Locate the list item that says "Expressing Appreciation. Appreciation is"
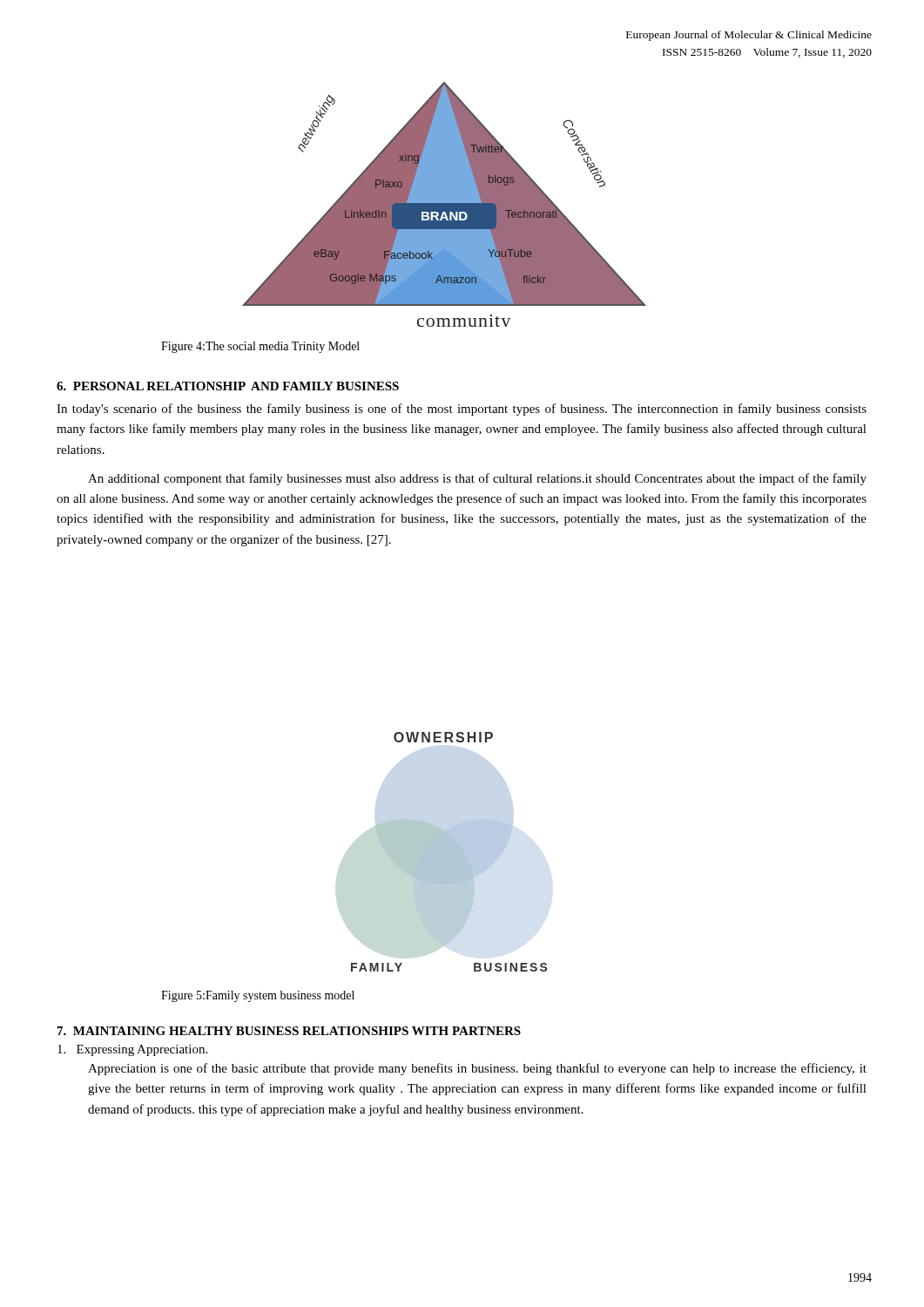 click(462, 1081)
